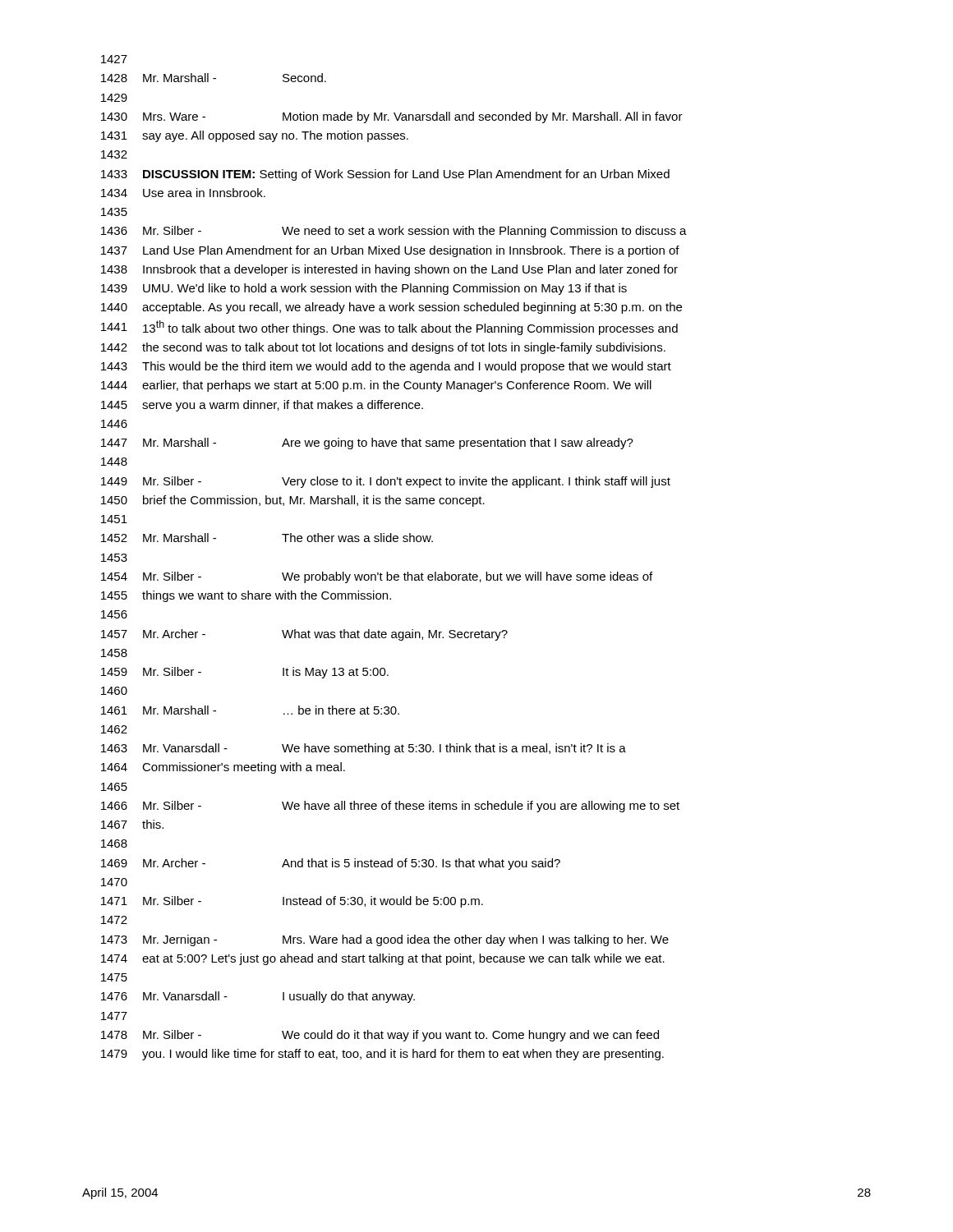This screenshot has height=1232, width=953.
Task: Click the passage that begins "1447 Mr. Marshall -Are we going to have"
Action: (476, 442)
